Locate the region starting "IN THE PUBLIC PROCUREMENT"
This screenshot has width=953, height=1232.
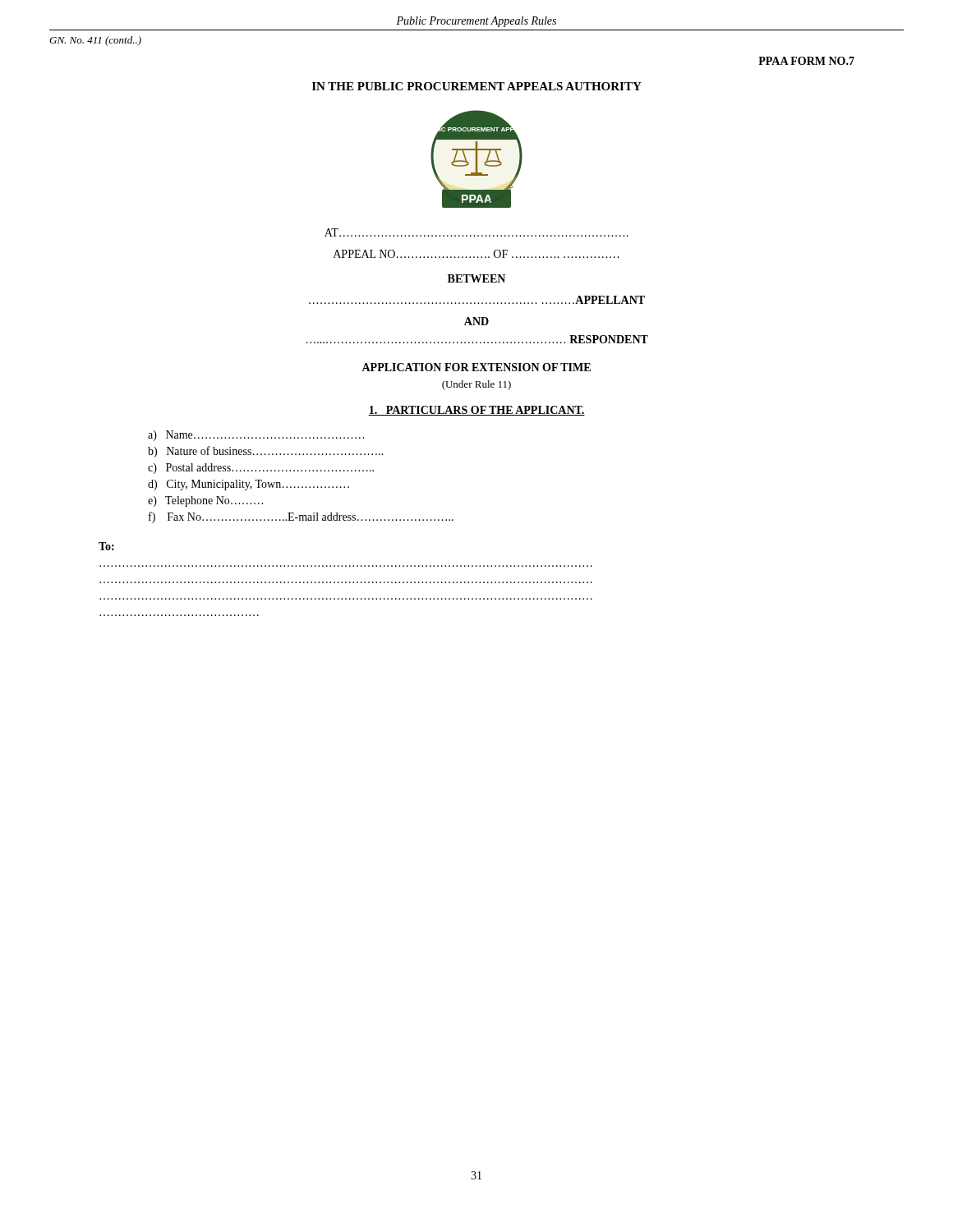tap(476, 86)
